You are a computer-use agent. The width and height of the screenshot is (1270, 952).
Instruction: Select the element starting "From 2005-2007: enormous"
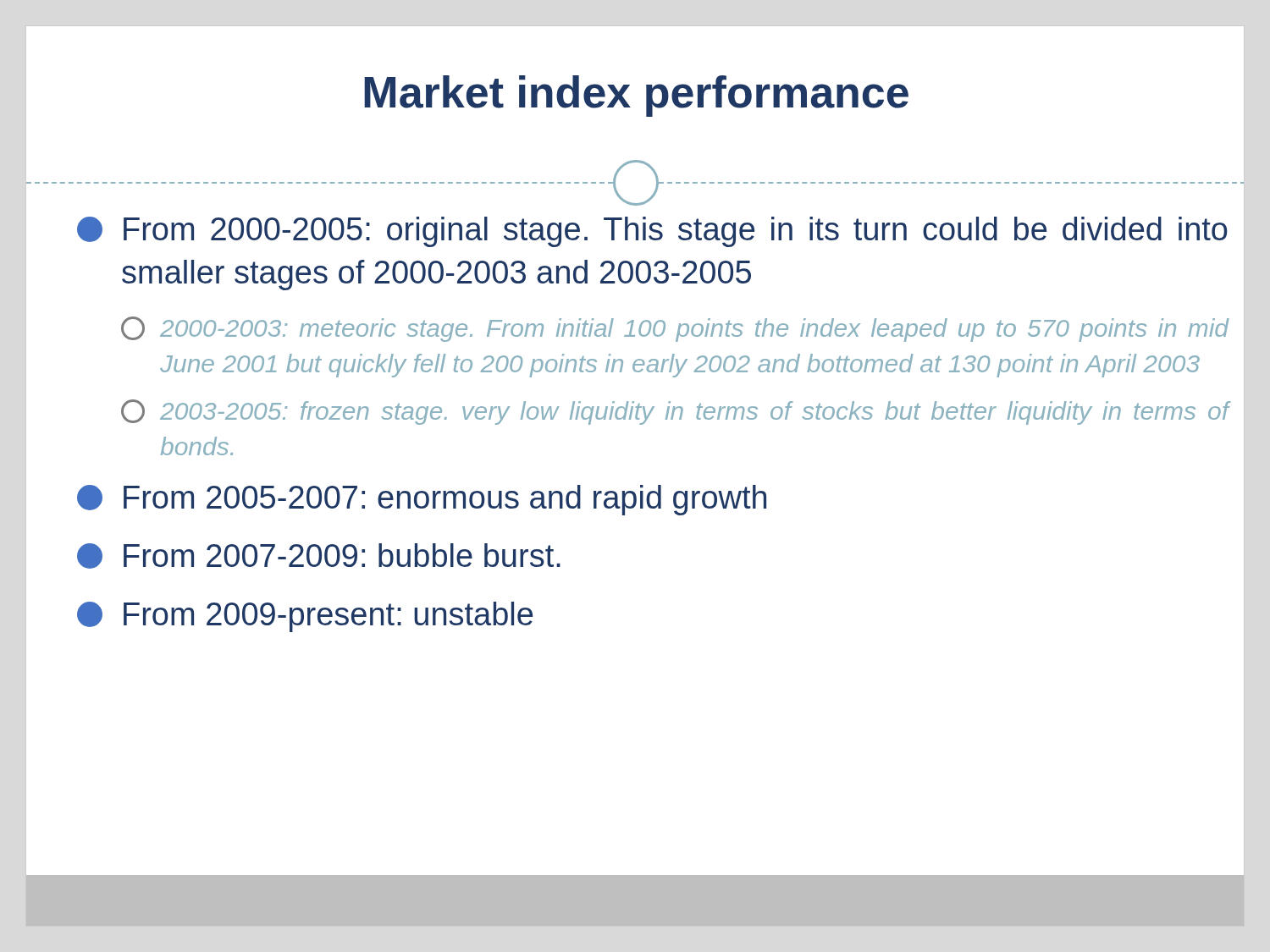(653, 498)
